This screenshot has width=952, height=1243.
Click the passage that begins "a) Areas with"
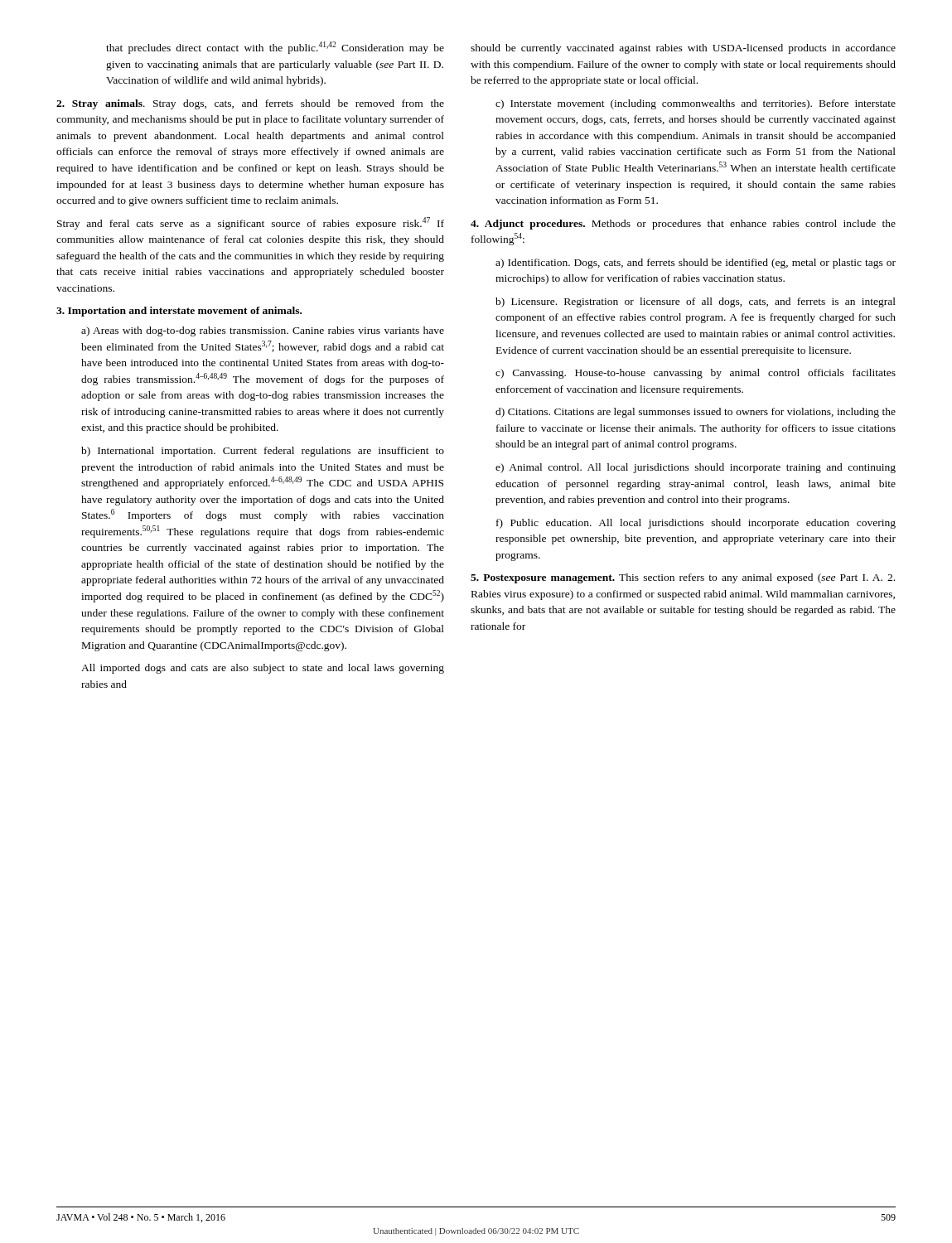click(x=263, y=379)
